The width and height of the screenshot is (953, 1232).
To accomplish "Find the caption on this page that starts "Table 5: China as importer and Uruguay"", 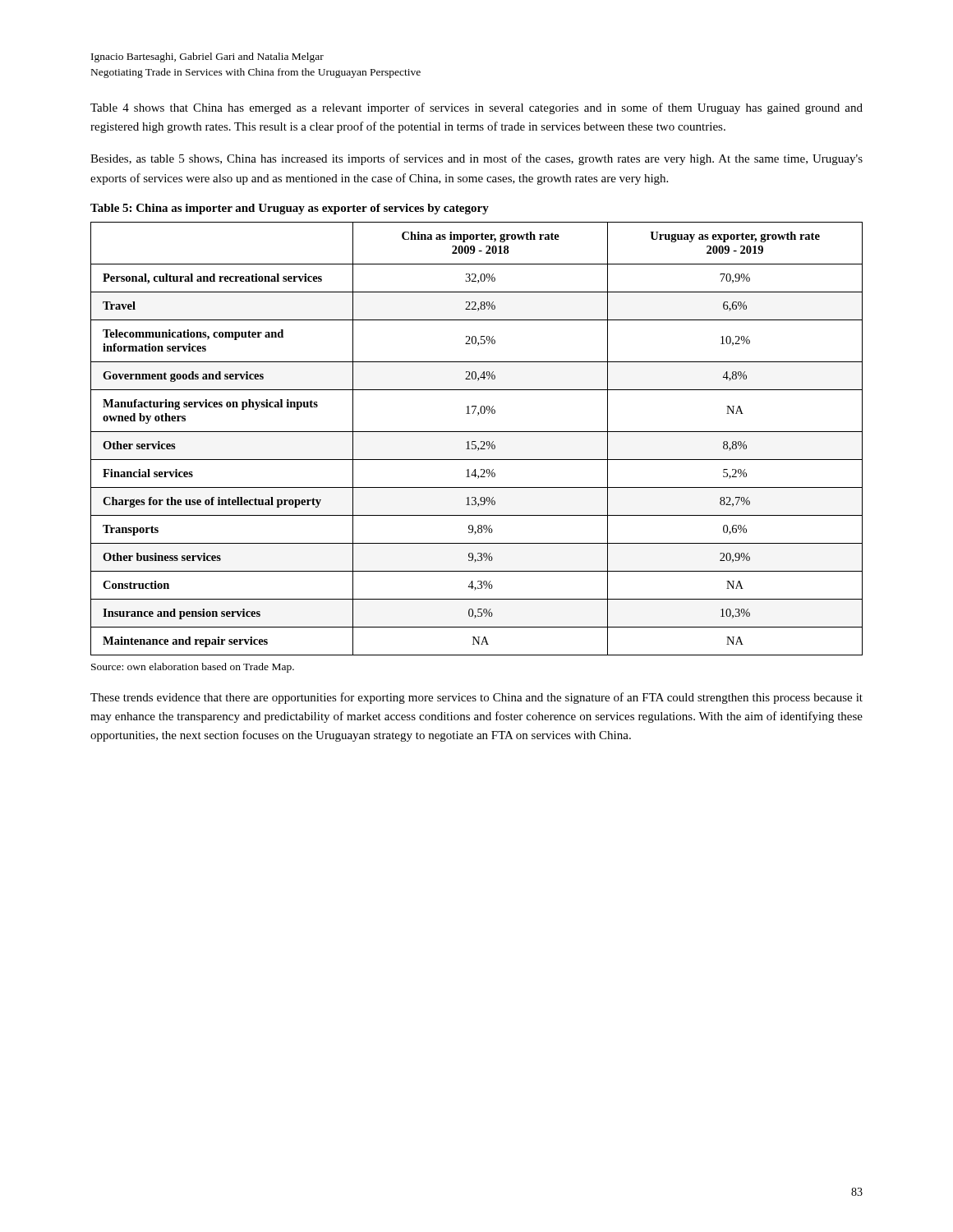I will (x=289, y=208).
